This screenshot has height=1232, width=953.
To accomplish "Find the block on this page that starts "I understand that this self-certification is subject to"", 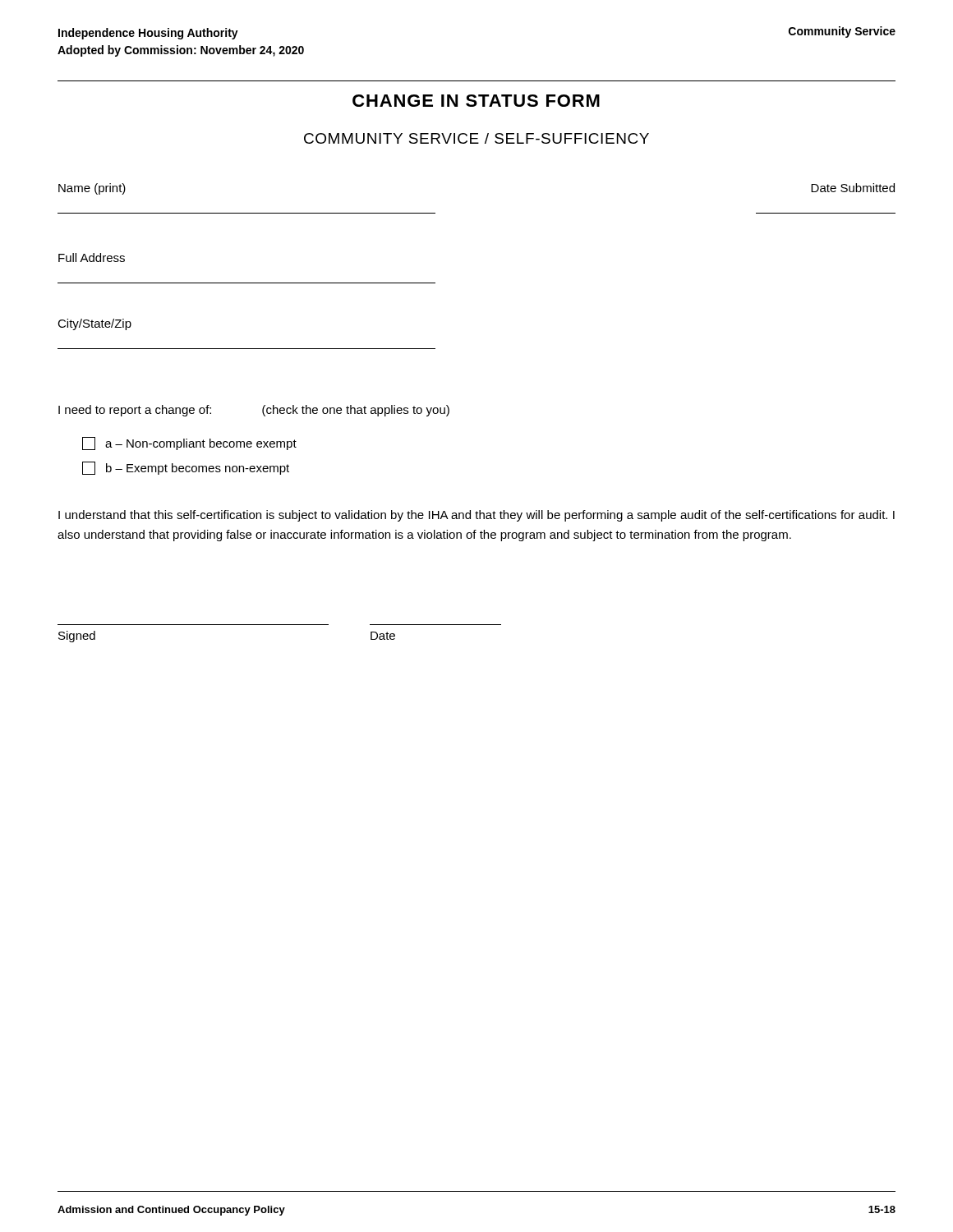I will tap(476, 524).
